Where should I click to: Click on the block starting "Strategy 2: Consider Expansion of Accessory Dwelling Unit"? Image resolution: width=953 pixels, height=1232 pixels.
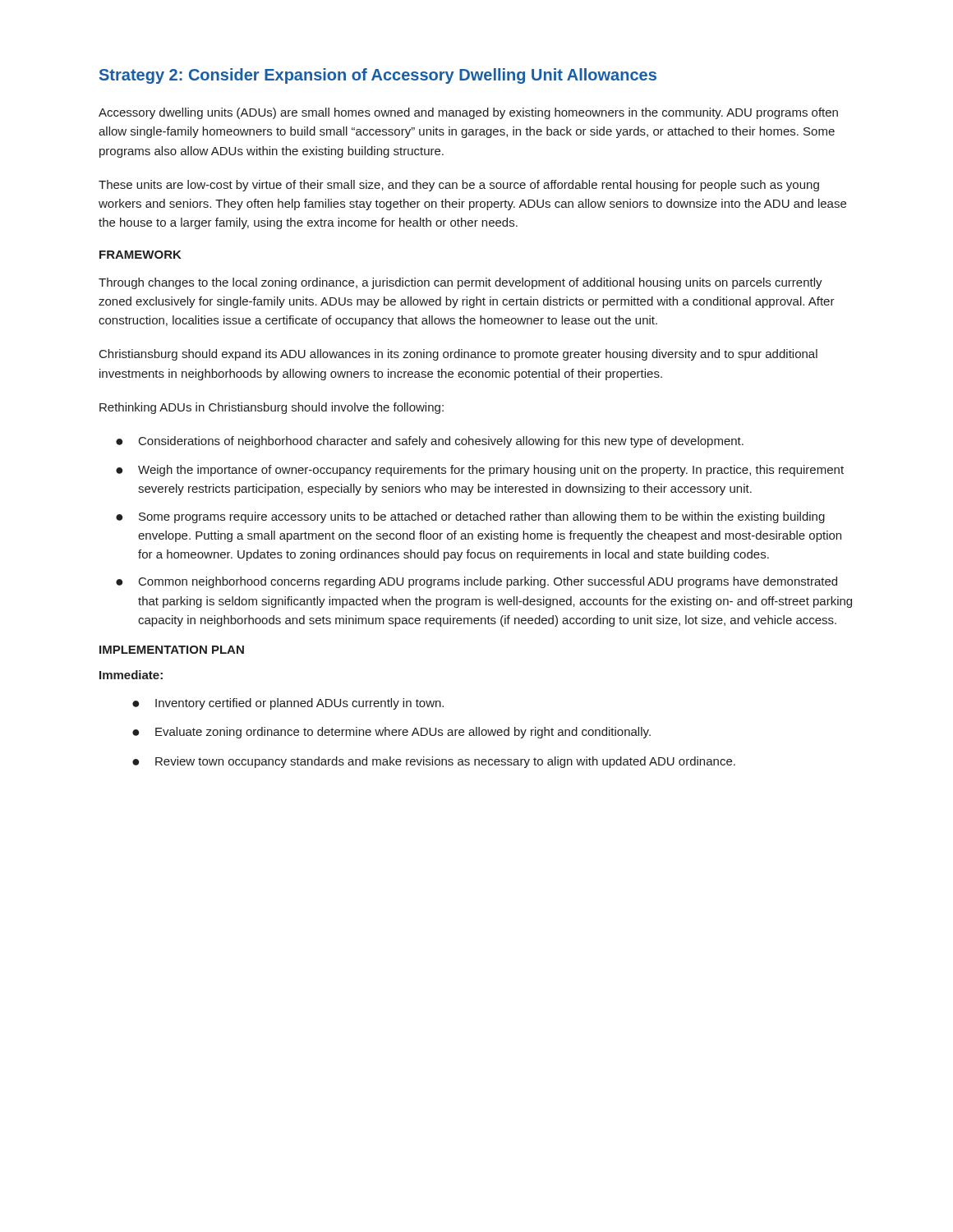[378, 75]
